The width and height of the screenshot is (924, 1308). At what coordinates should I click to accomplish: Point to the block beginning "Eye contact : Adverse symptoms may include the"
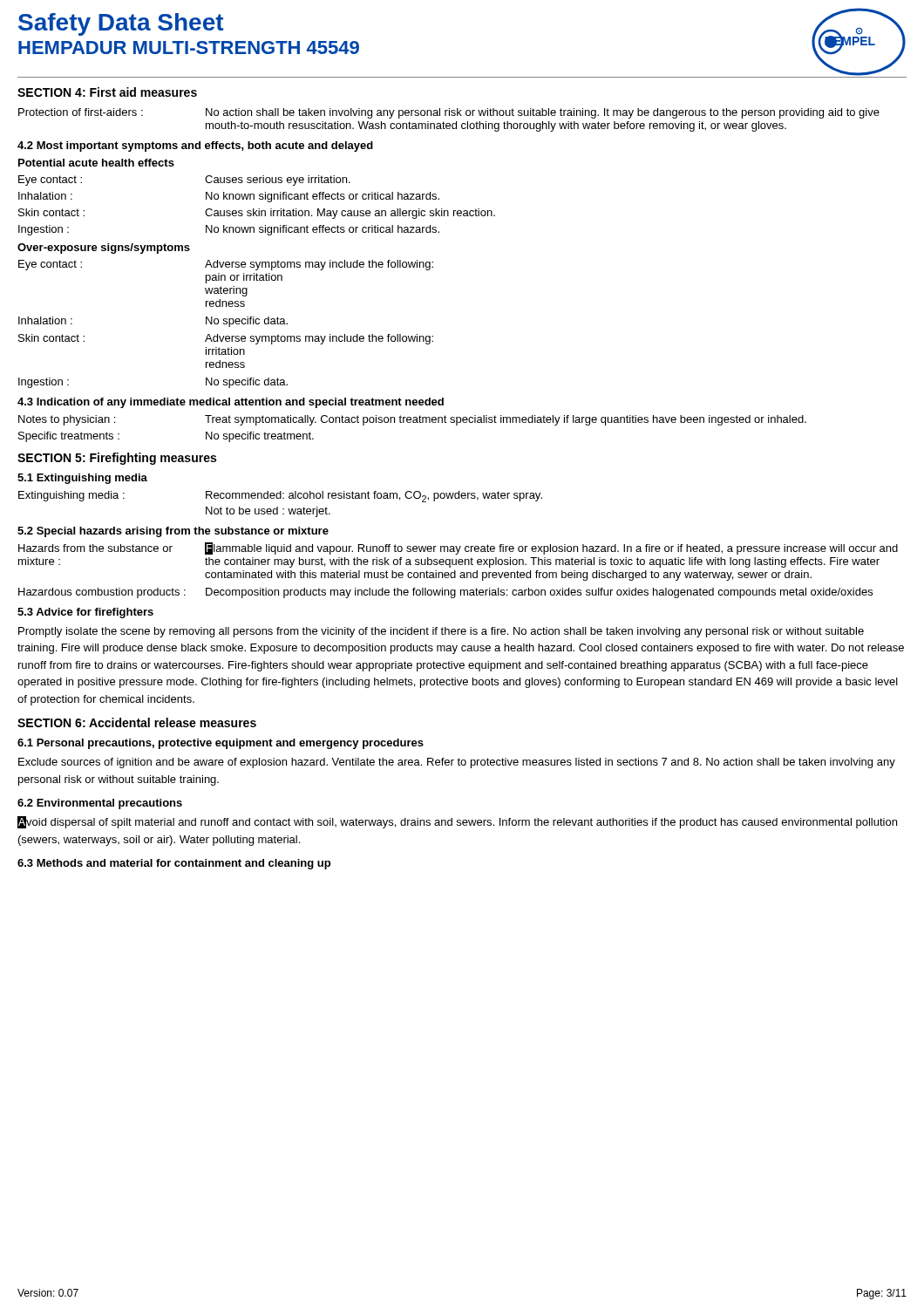[x=226, y=265]
